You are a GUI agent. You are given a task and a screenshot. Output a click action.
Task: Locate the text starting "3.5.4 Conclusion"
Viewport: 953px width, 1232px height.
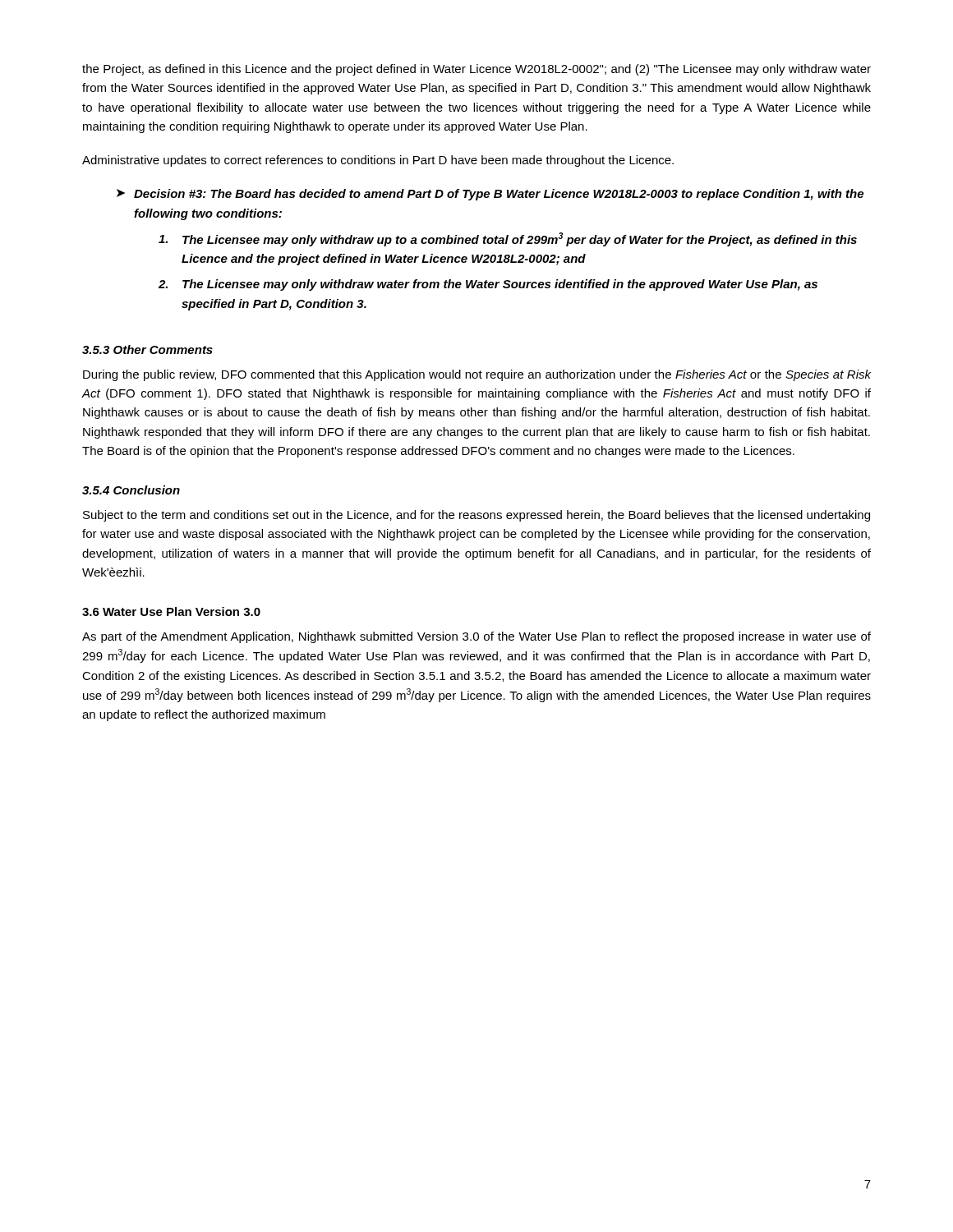pyautogui.click(x=131, y=490)
